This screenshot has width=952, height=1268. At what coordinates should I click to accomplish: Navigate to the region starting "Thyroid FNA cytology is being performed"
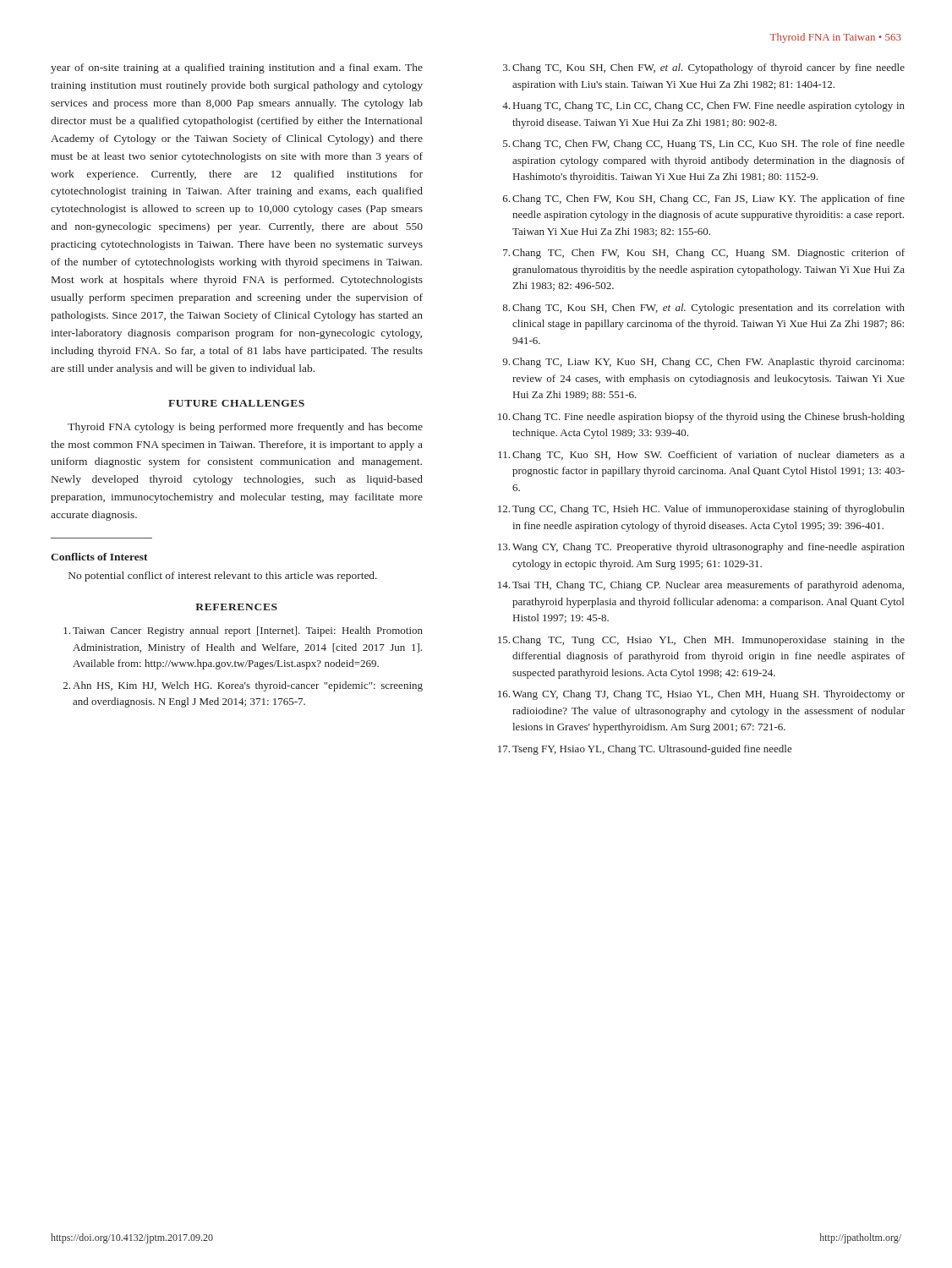coord(237,471)
